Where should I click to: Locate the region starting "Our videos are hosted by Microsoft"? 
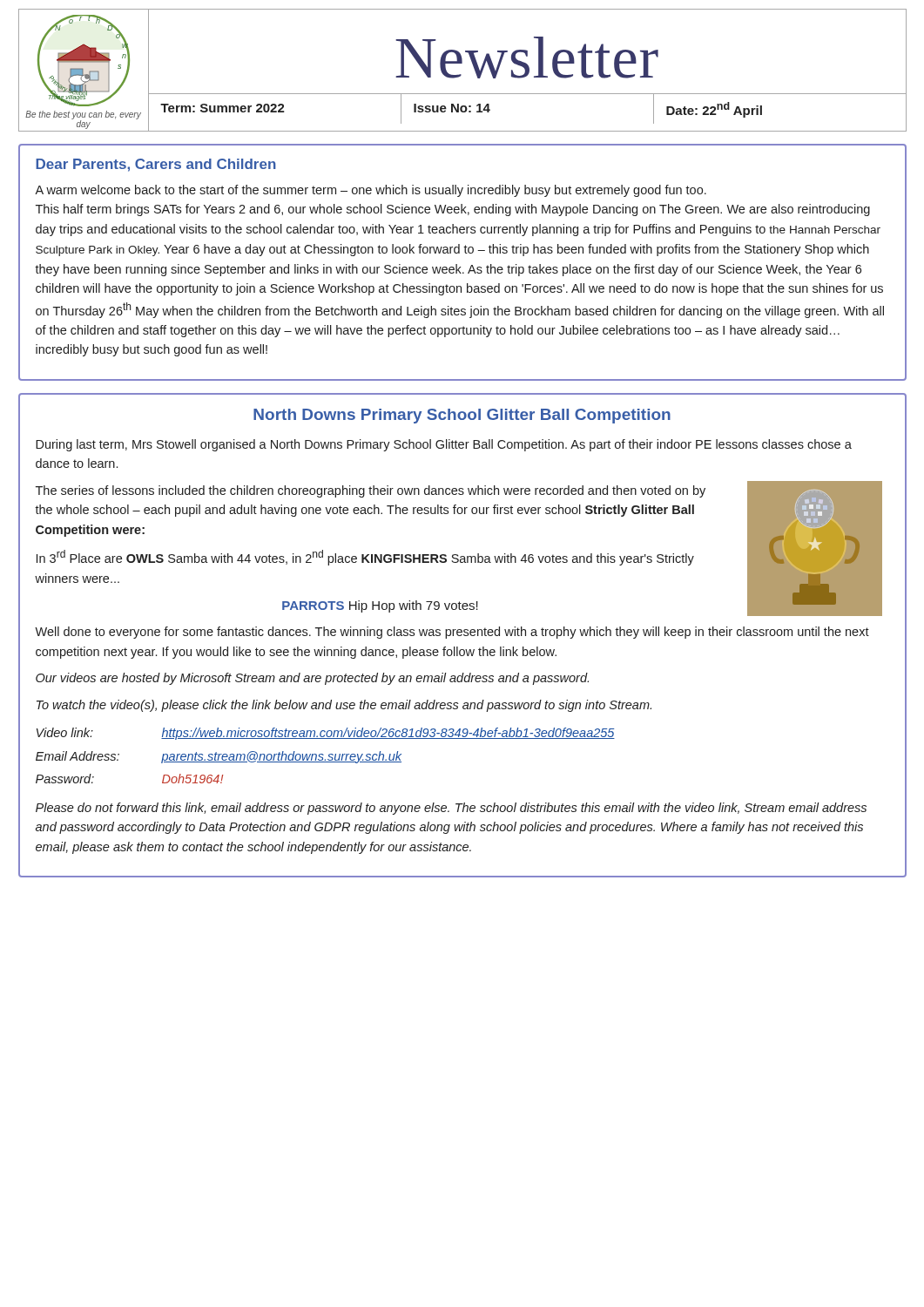(x=313, y=678)
